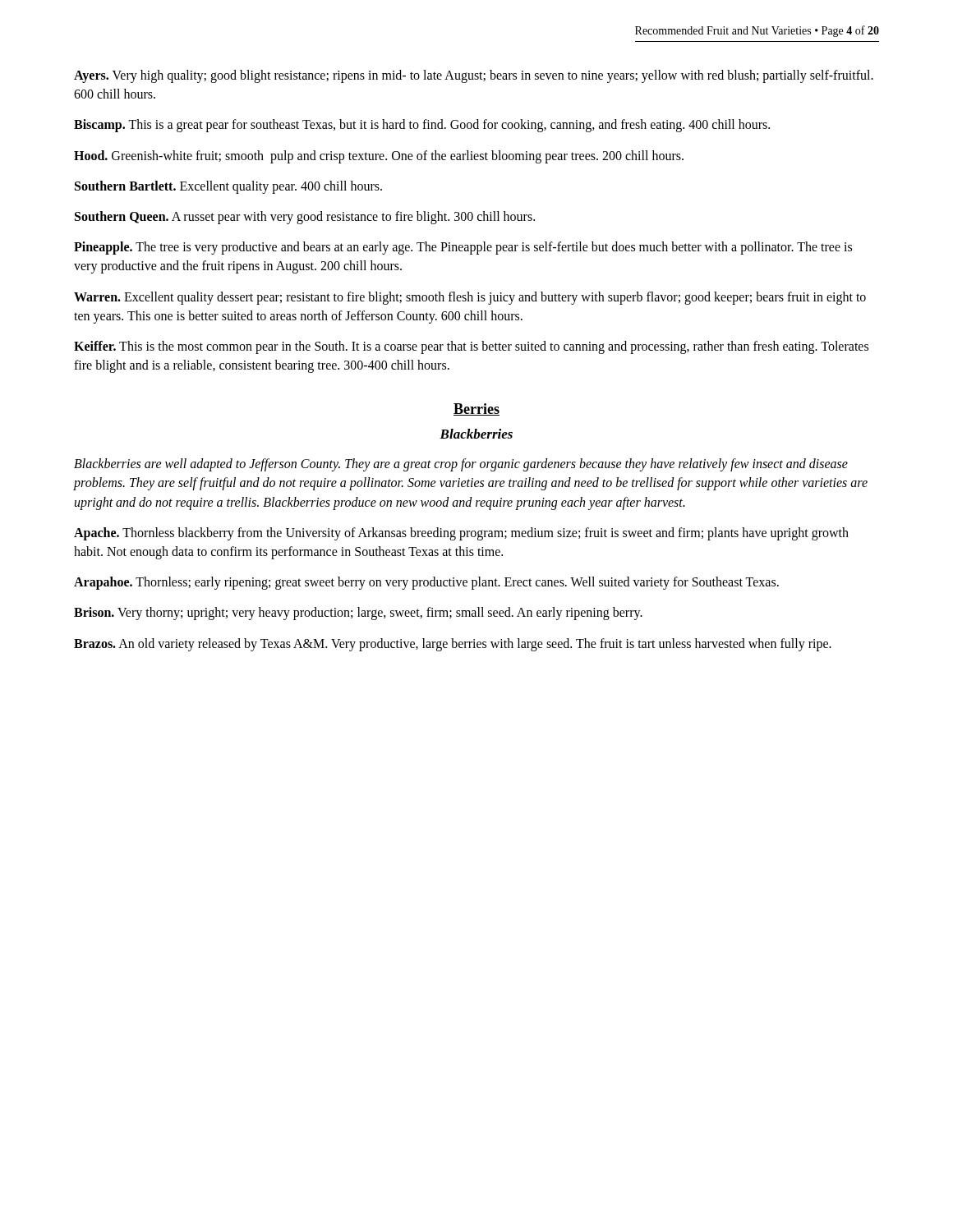Click the passage that begins "Pineapple. The tree is very productive and"
Viewport: 953px width, 1232px height.
click(463, 256)
